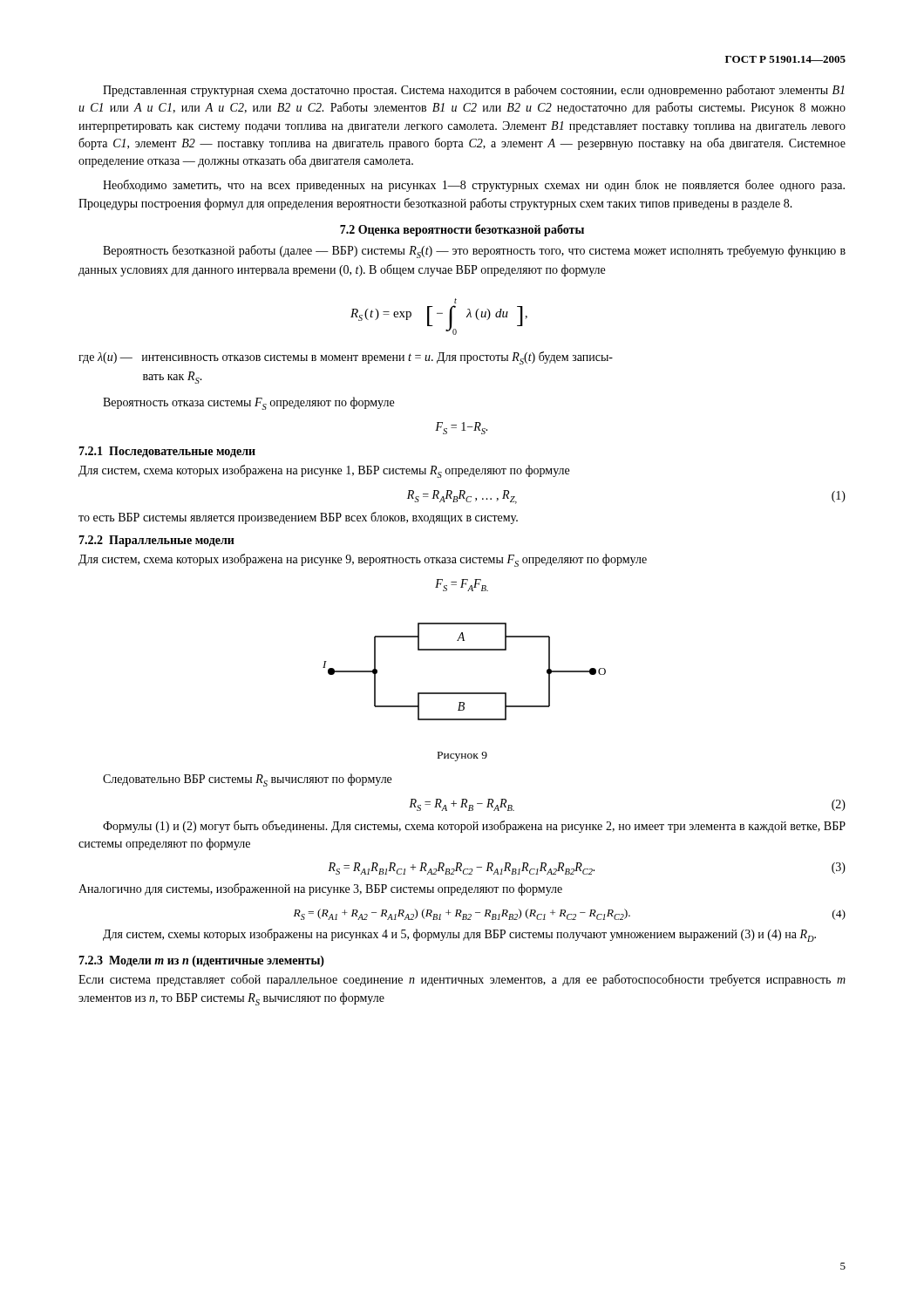924x1308 pixels.
Task: Select the text starting "R S ( t ) = exp ["
Action: click(462, 314)
